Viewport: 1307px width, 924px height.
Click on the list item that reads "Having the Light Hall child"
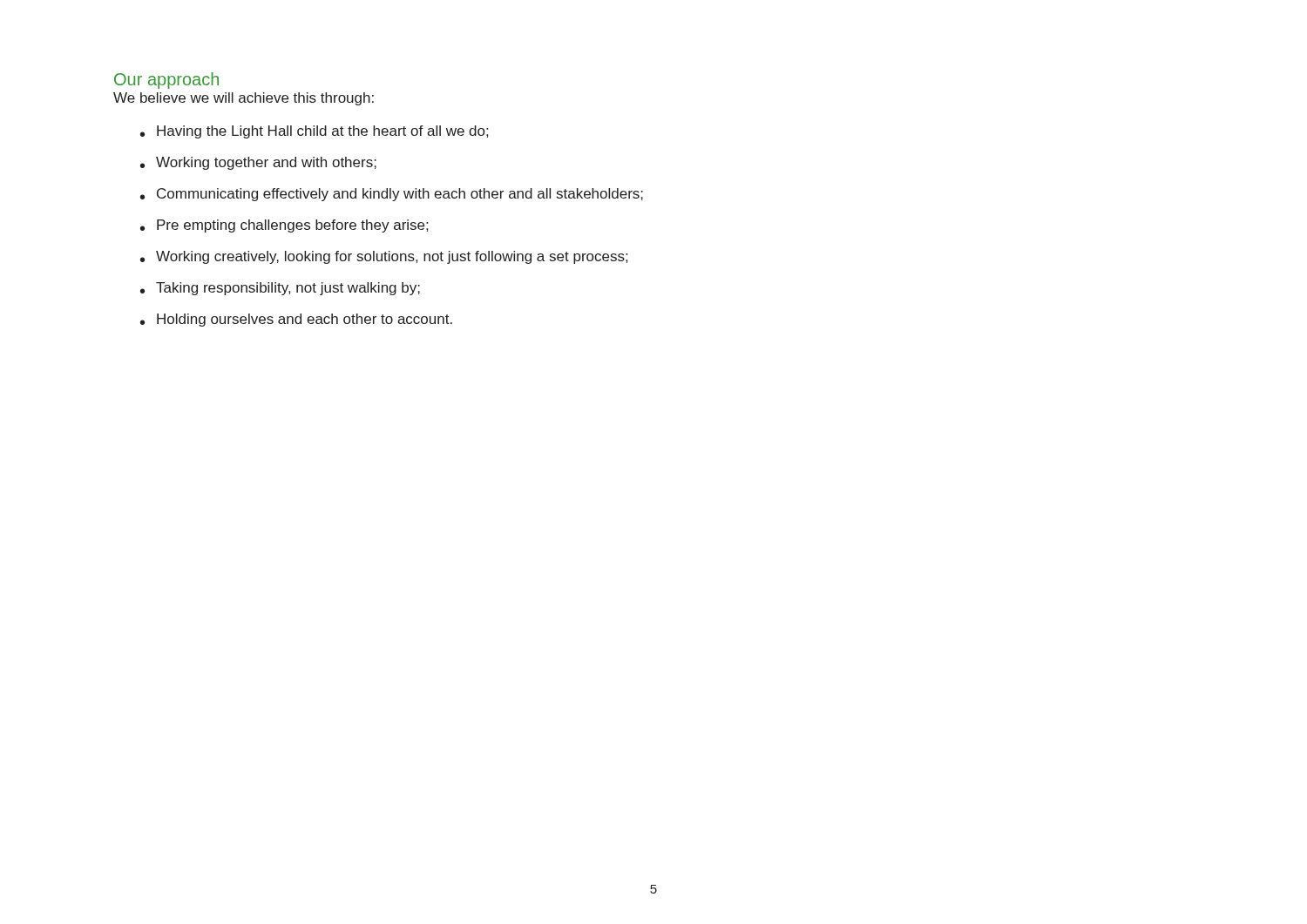pos(323,131)
